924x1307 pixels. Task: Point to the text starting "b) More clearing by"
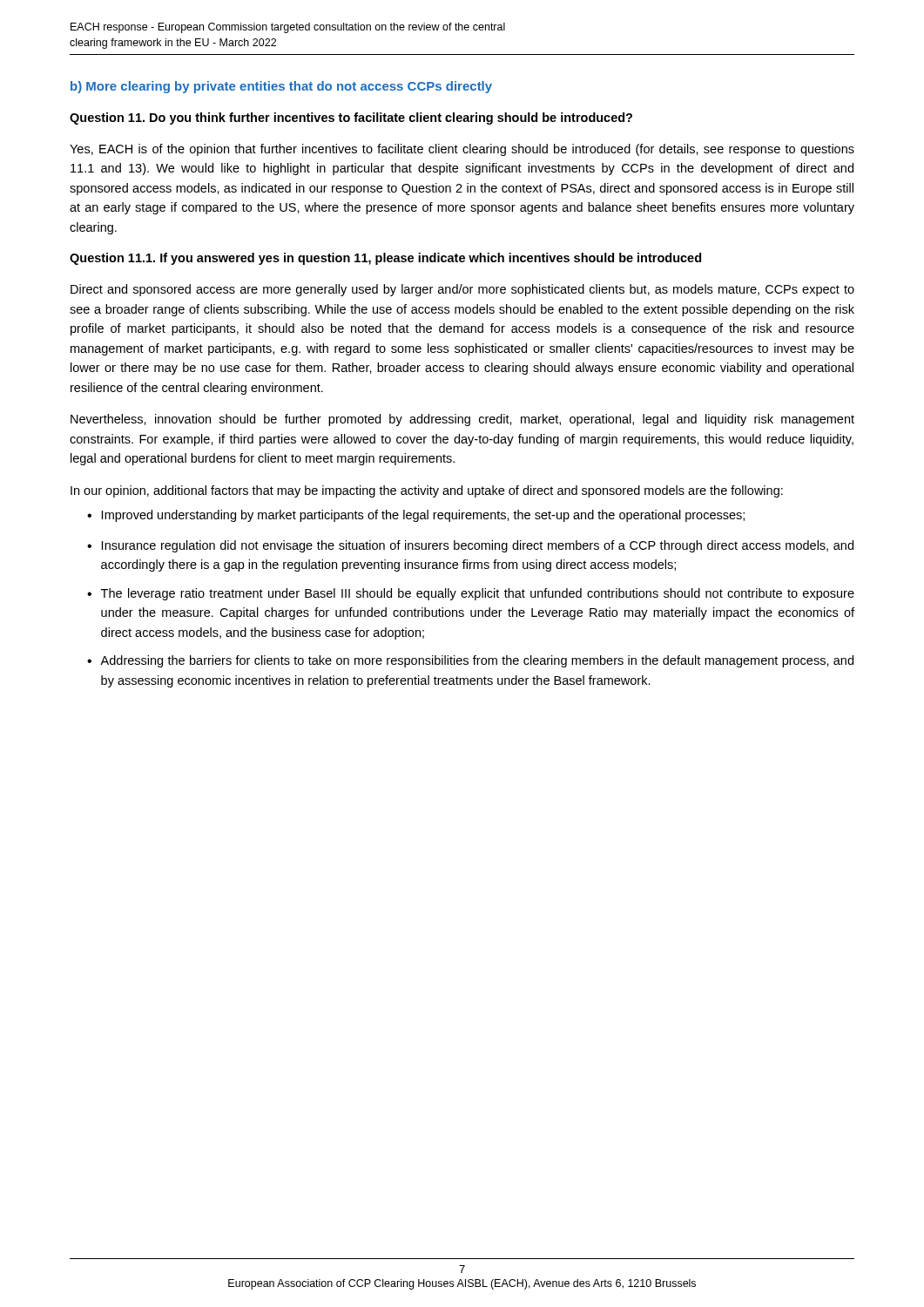pos(281,86)
